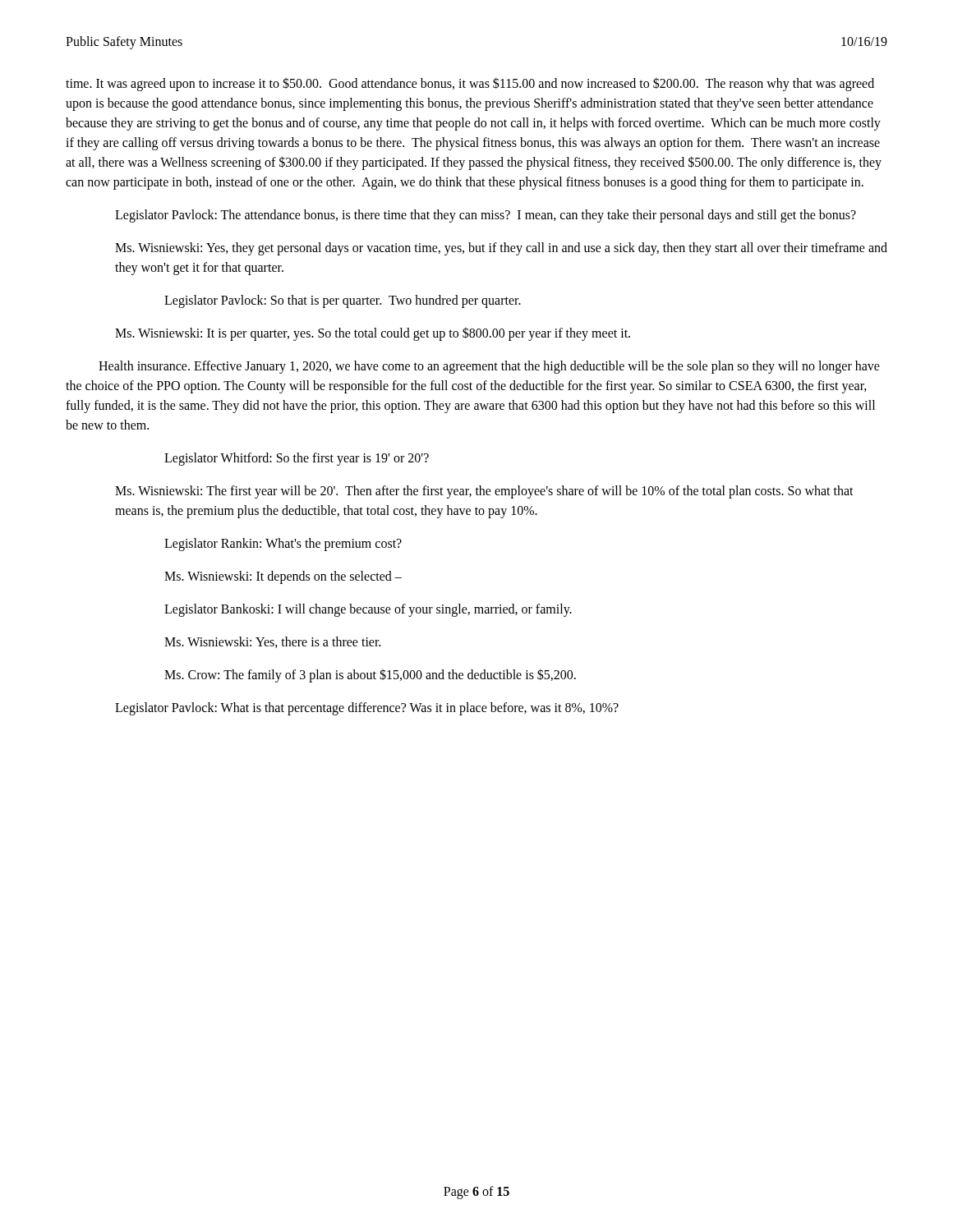
Task: Locate the block of text that opens with "Ms. Wisniewski: The first year will"
Action: 484,501
